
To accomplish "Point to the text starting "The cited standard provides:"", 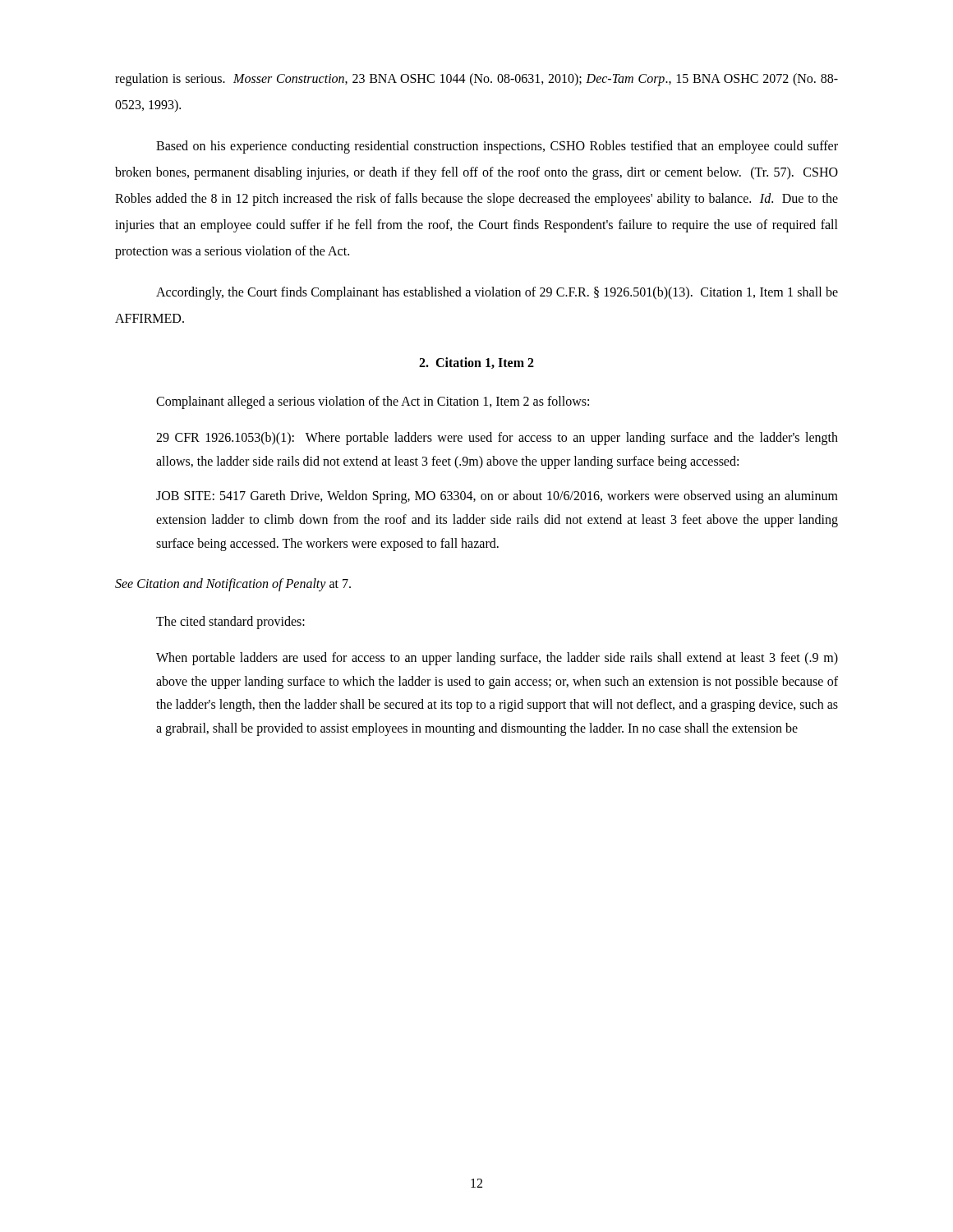I will point(230,623).
